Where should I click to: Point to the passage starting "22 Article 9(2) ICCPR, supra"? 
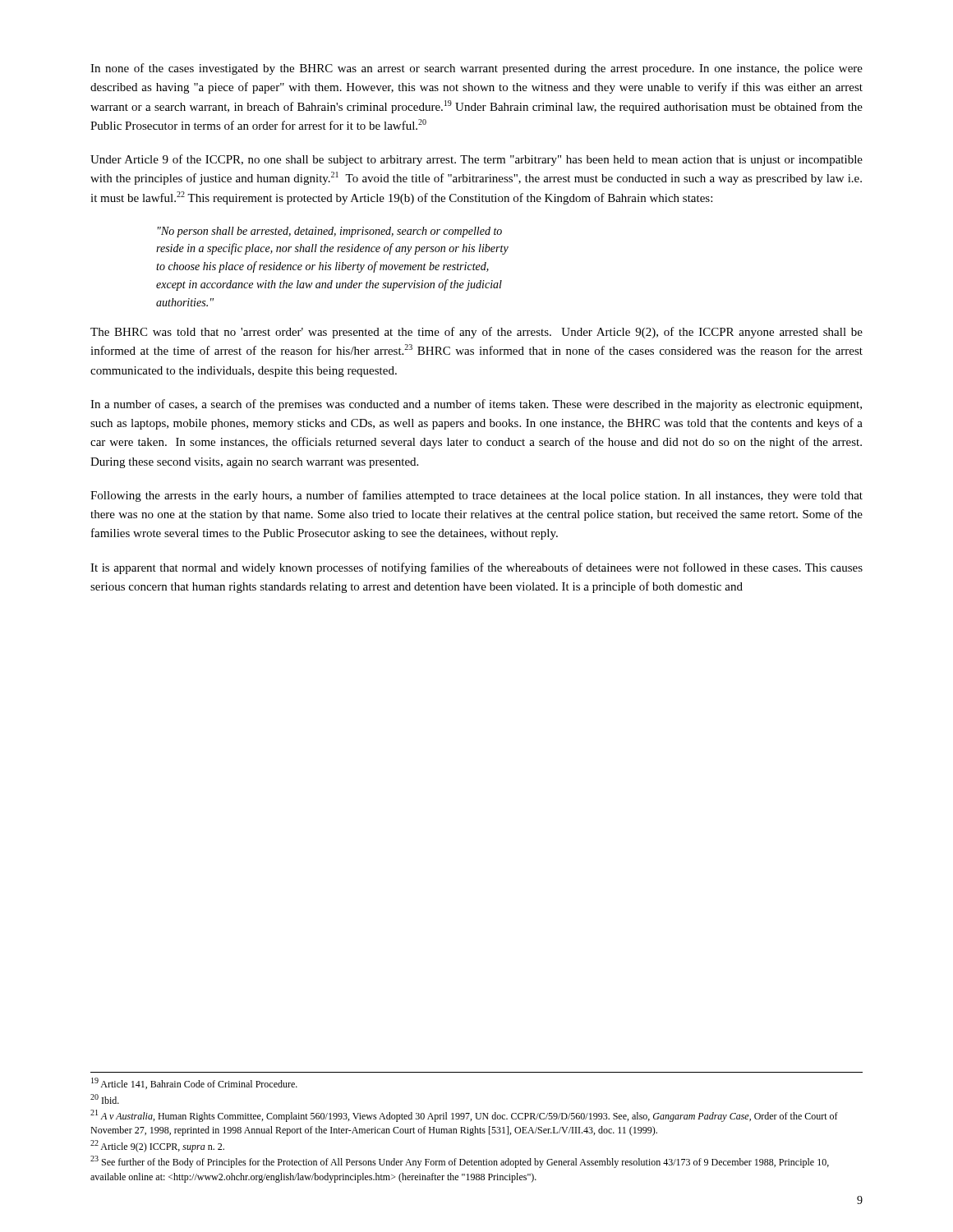pyautogui.click(x=158, y=1146)
